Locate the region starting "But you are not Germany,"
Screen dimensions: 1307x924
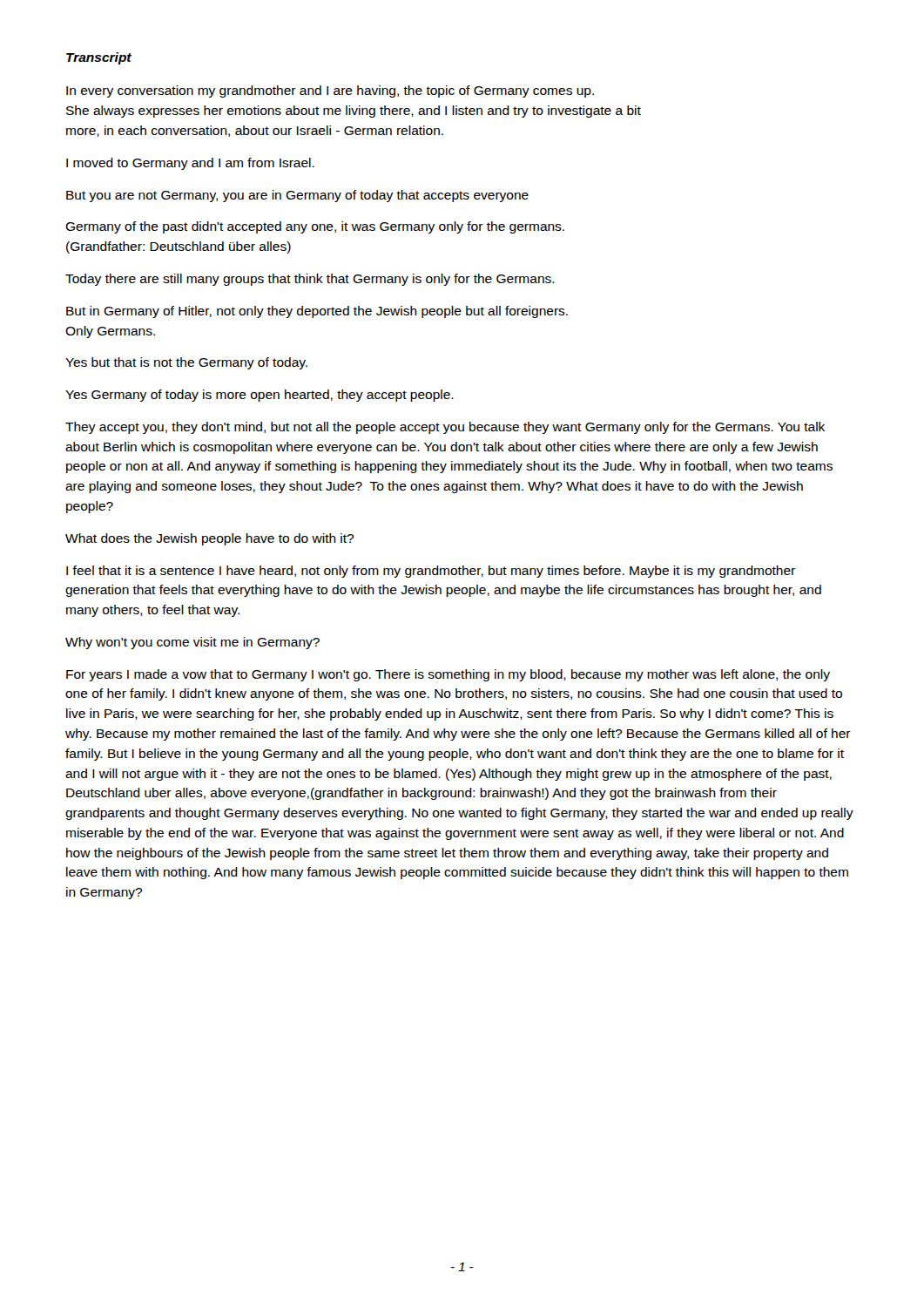(297, 194)
